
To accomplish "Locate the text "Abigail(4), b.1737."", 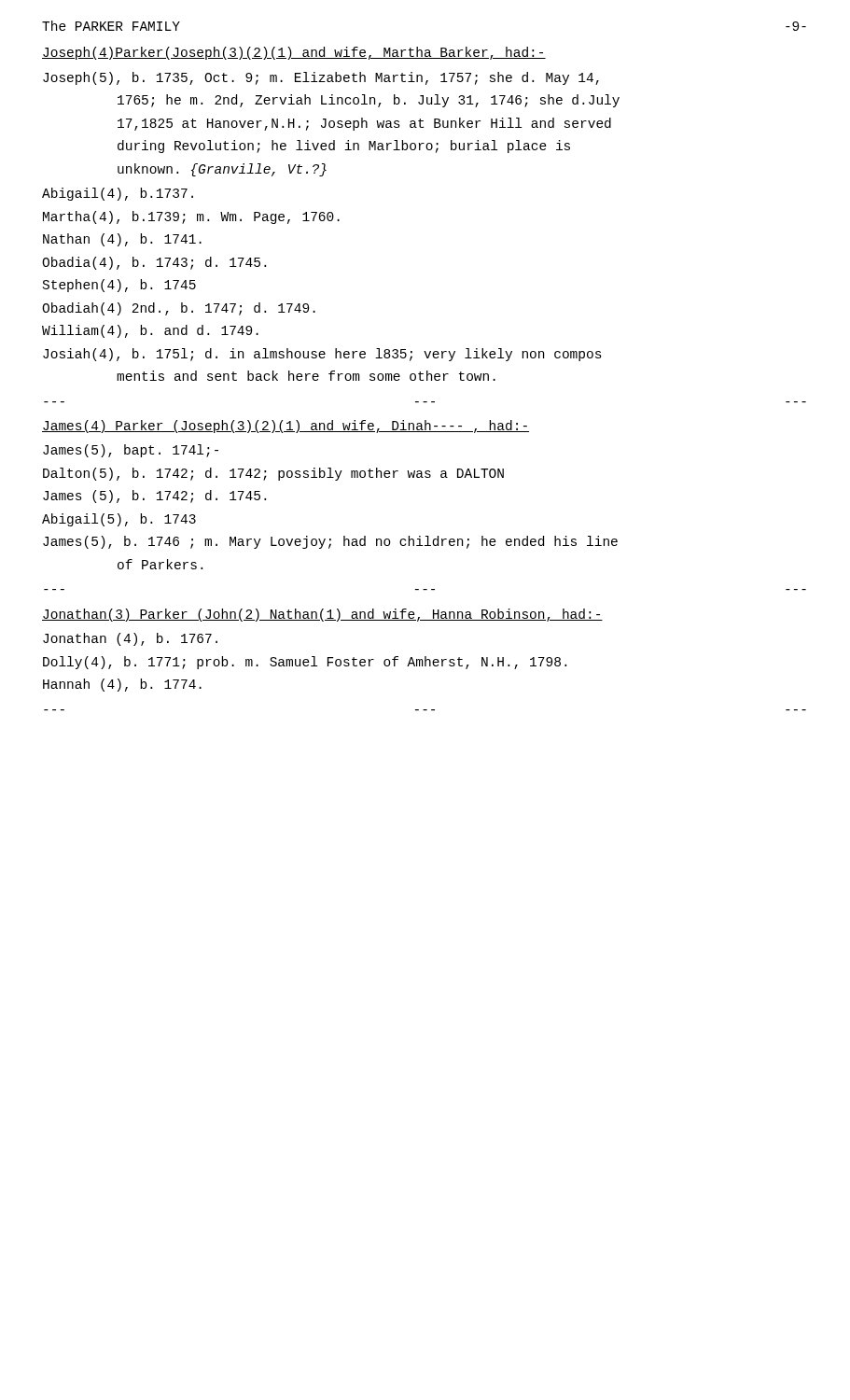I will (118, 194).
